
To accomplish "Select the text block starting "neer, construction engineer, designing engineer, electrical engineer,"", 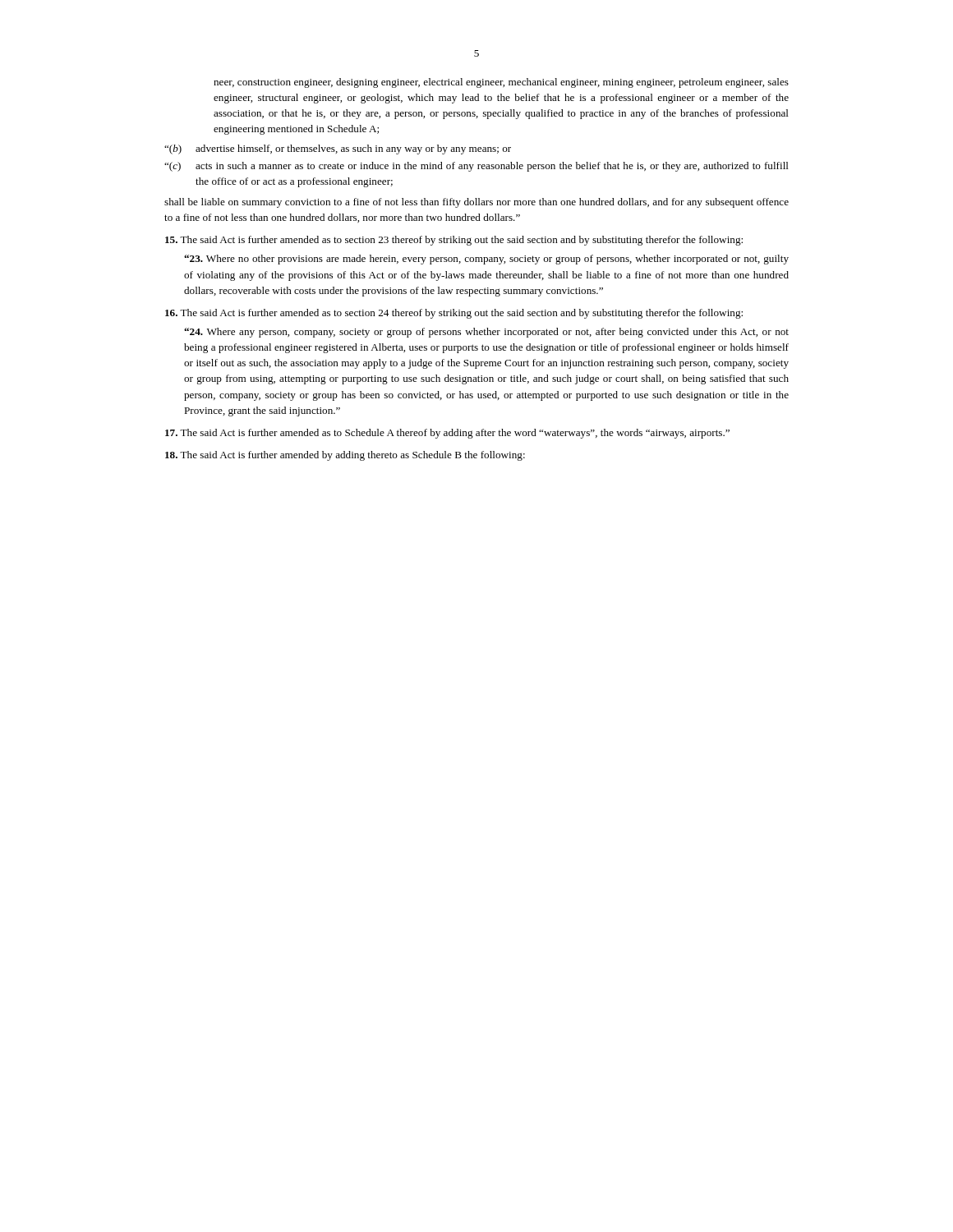I will 501,105.
